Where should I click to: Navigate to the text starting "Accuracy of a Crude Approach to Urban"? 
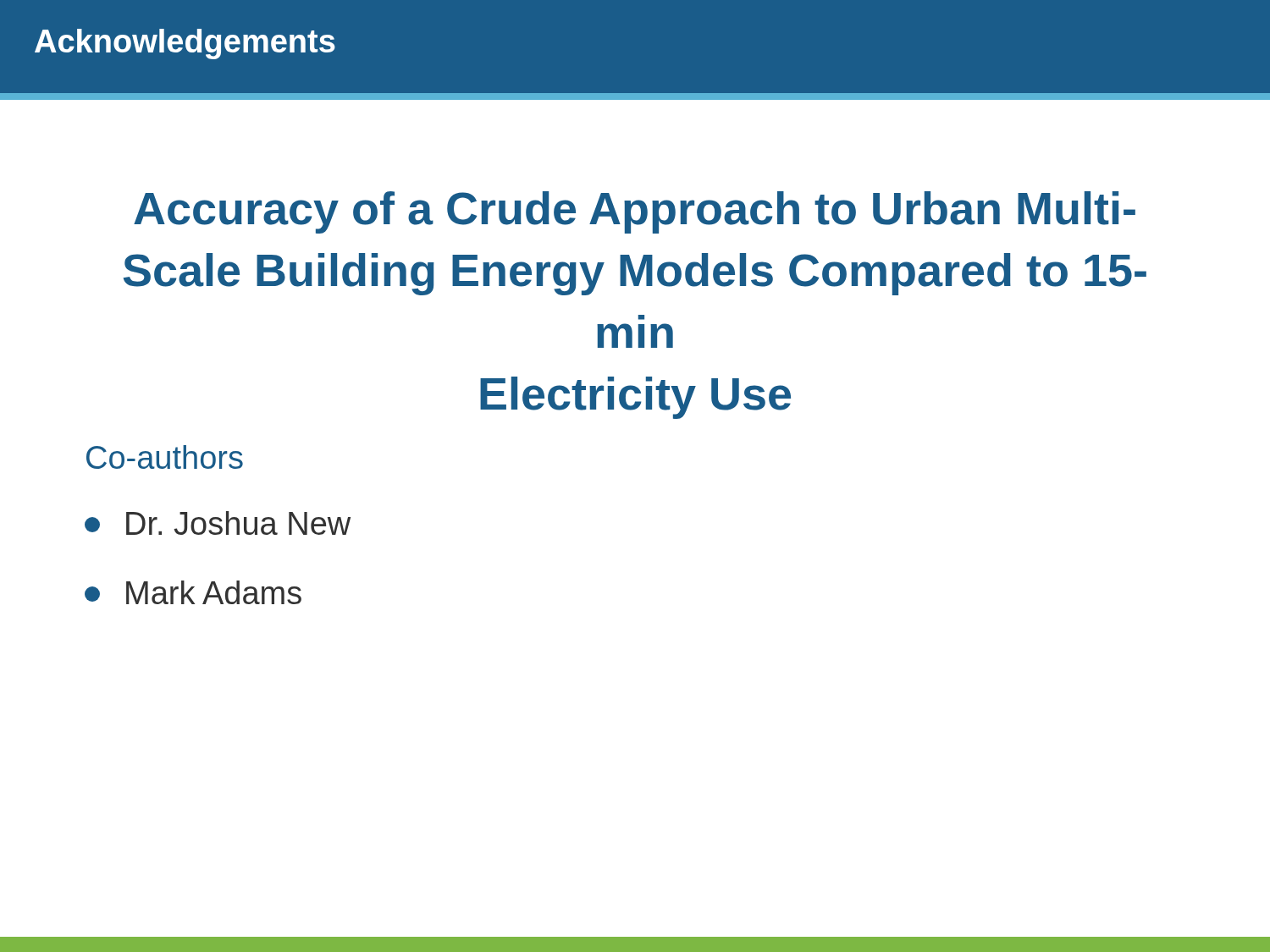tap(635, 301)
